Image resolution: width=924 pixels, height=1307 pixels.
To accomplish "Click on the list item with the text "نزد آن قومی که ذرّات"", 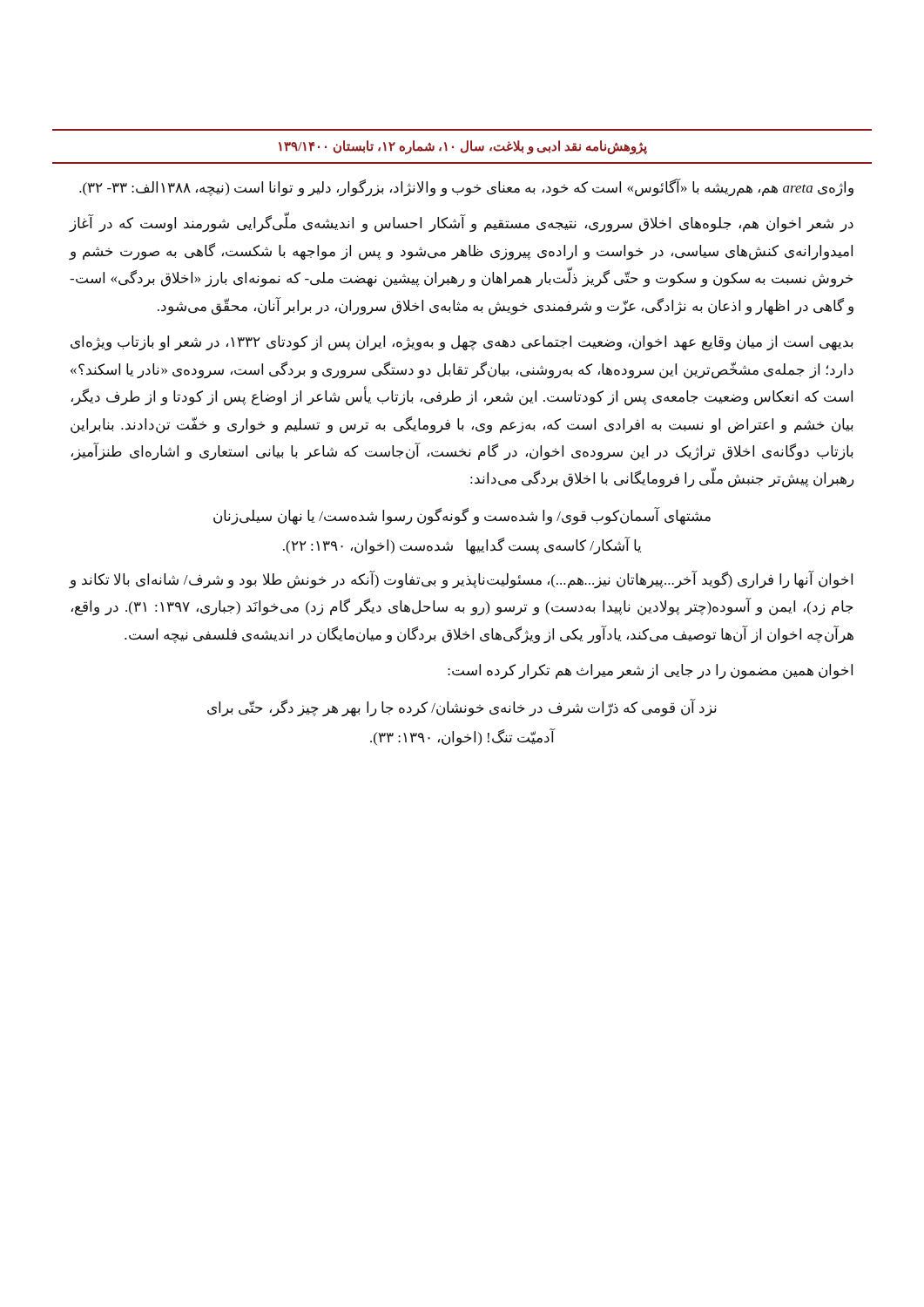I will coord(462,708).
